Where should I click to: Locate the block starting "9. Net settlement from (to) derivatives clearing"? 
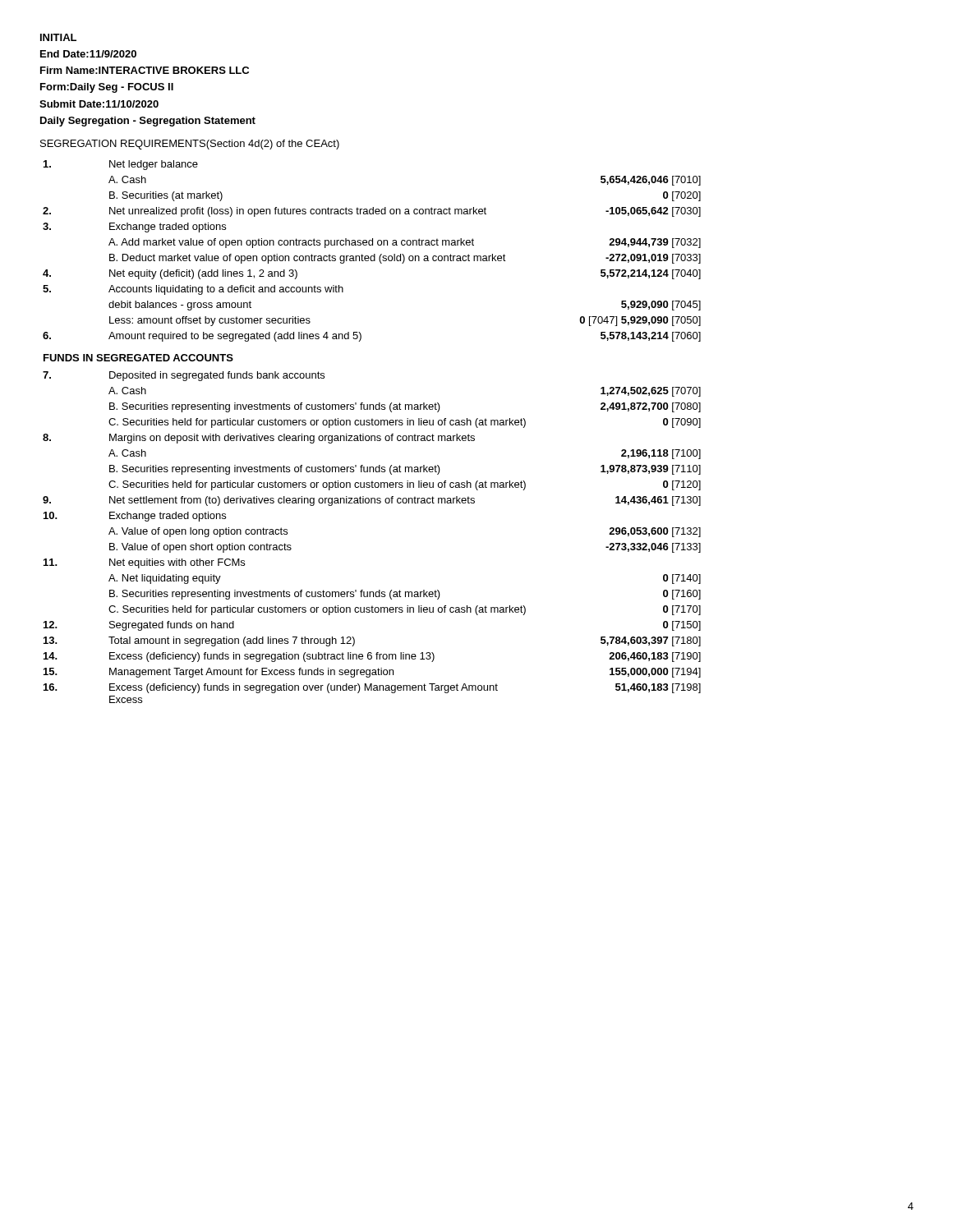(x=476, y=500)
